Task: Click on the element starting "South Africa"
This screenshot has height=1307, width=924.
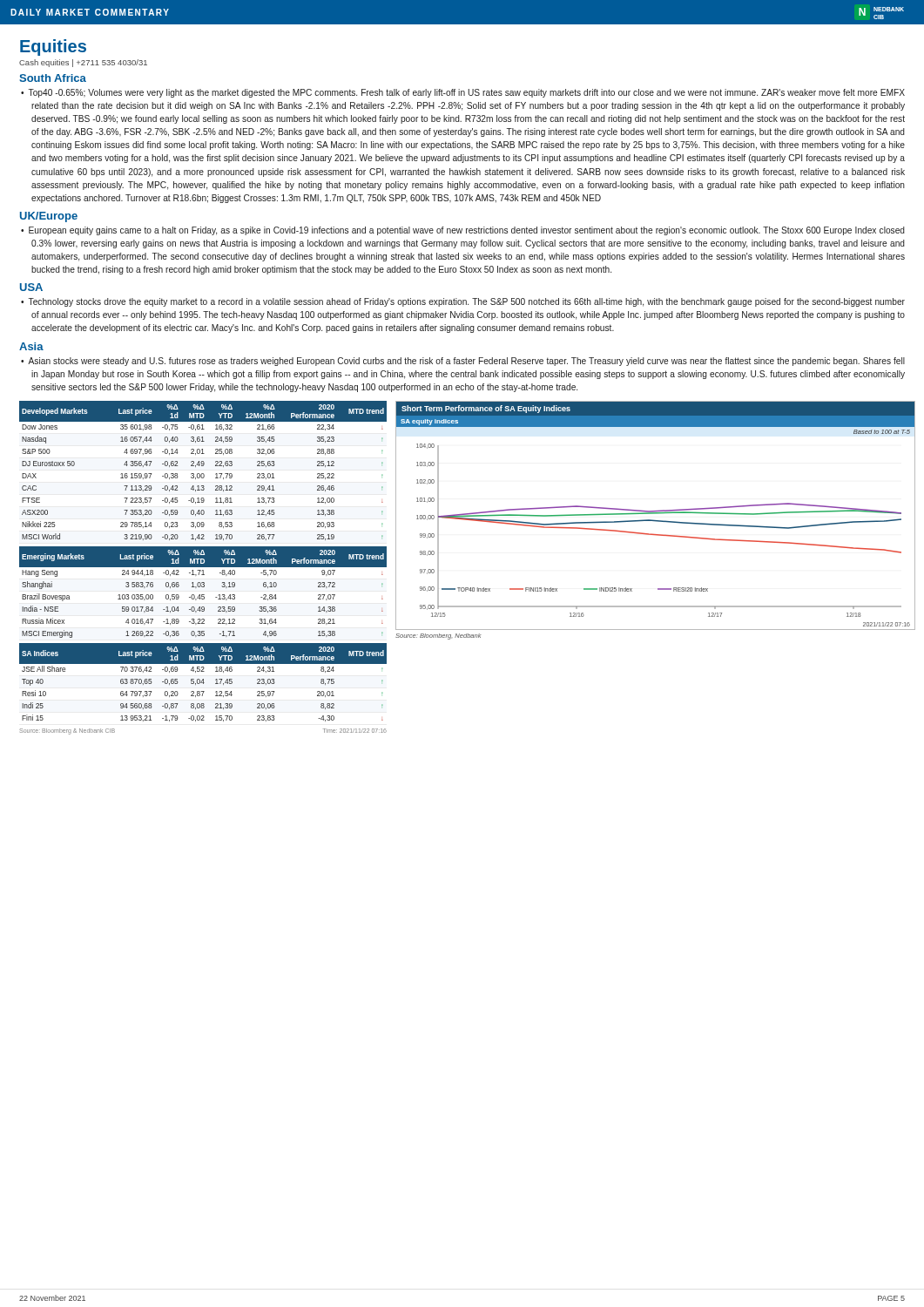Action: pyautogui.click(x=53, y=78)
